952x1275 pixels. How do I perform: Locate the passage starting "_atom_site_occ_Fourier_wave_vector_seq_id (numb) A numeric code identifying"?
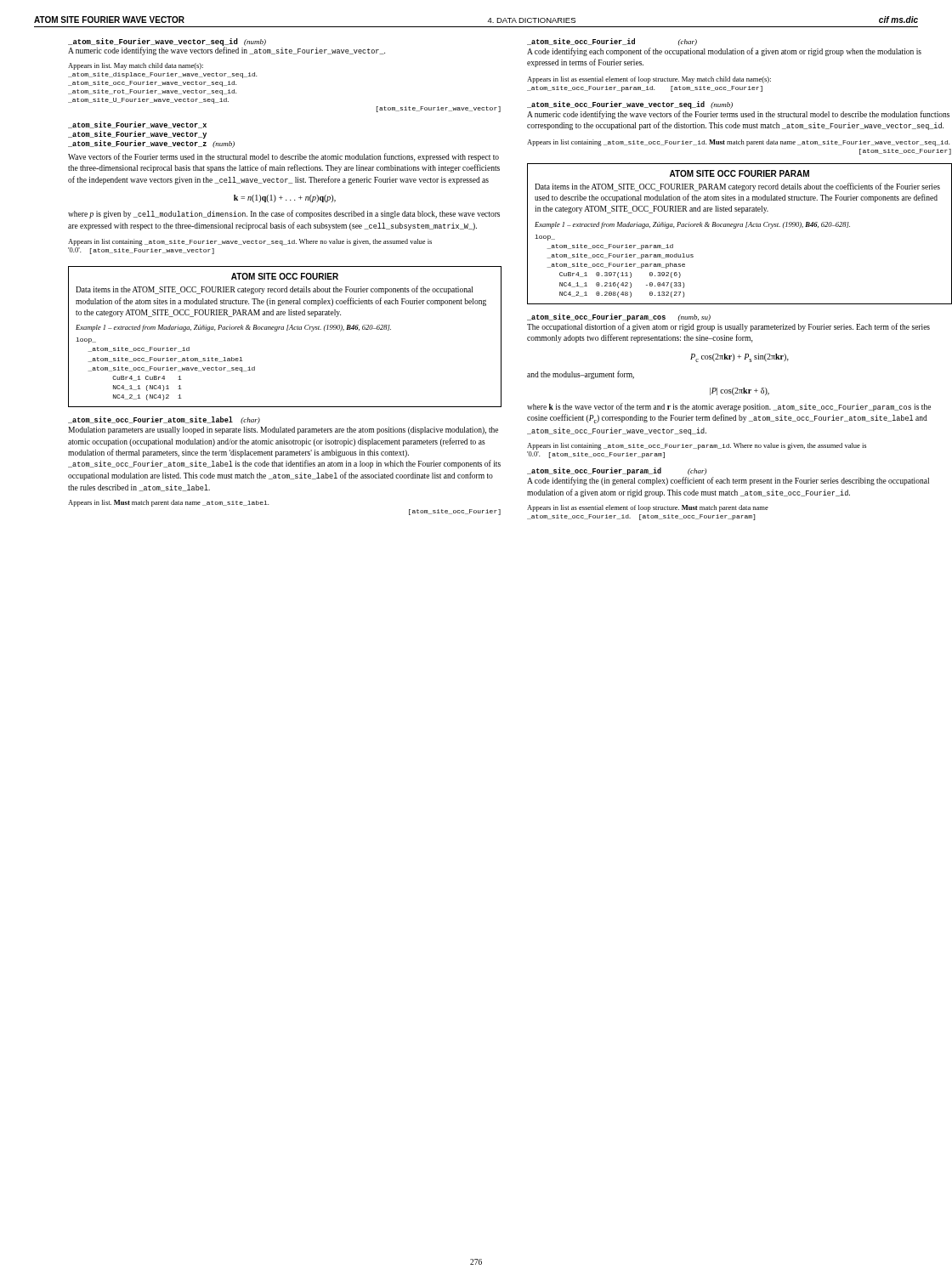pos(738,115)
